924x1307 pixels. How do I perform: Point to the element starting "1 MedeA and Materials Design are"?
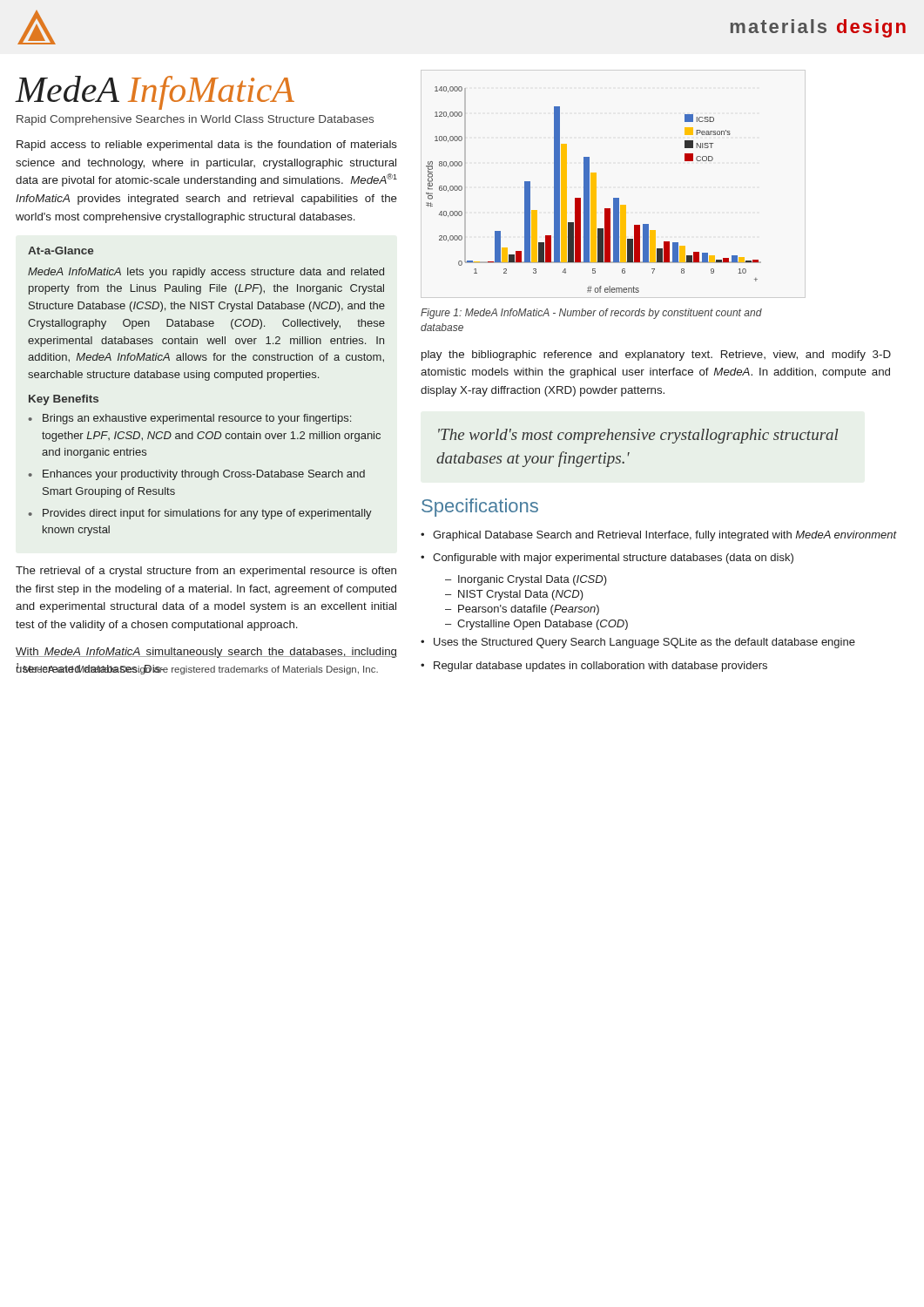pyautogui.click(x=197, y=668)
